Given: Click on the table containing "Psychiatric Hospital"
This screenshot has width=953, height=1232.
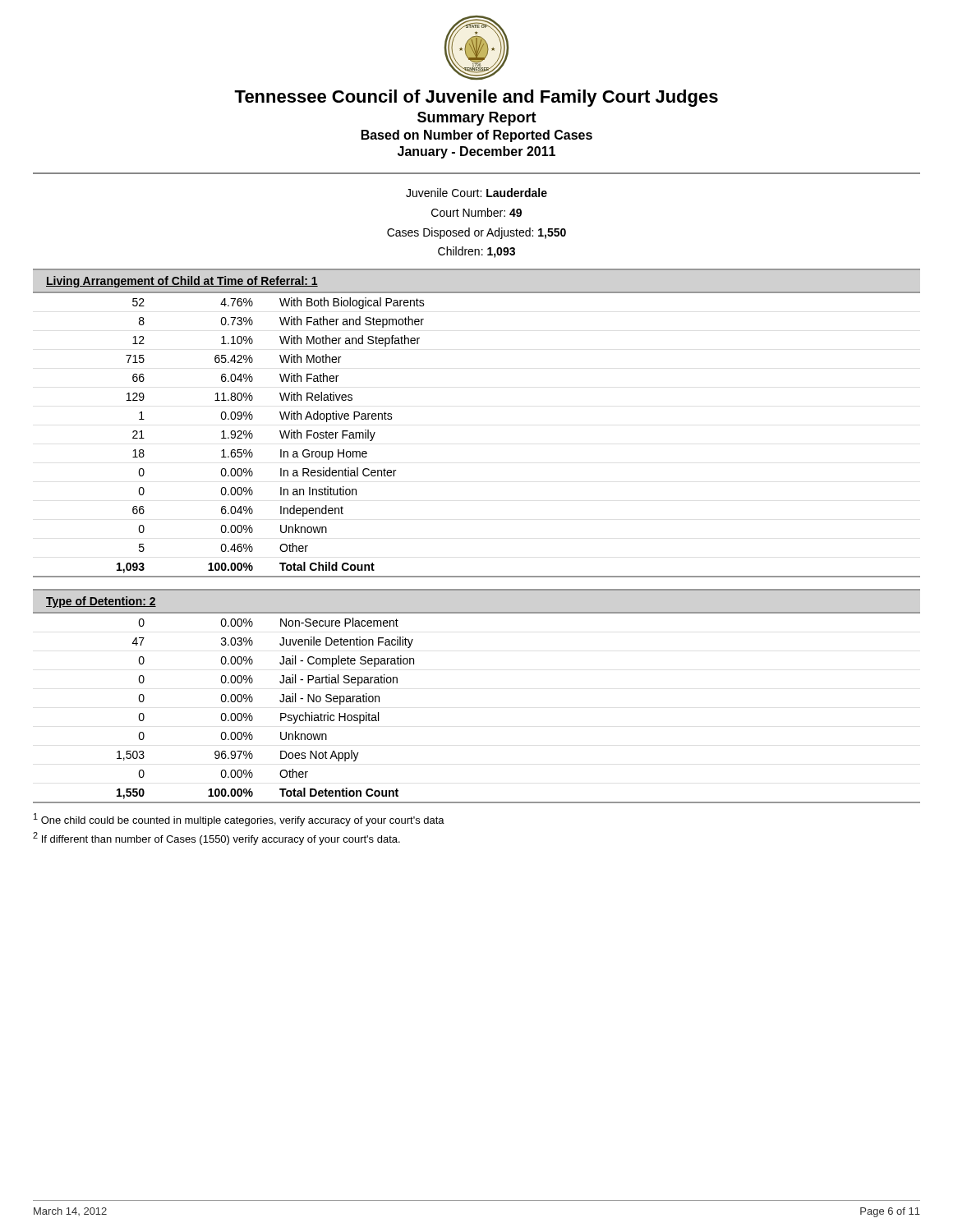Looking at the screenshot, I should click(476, 709).
